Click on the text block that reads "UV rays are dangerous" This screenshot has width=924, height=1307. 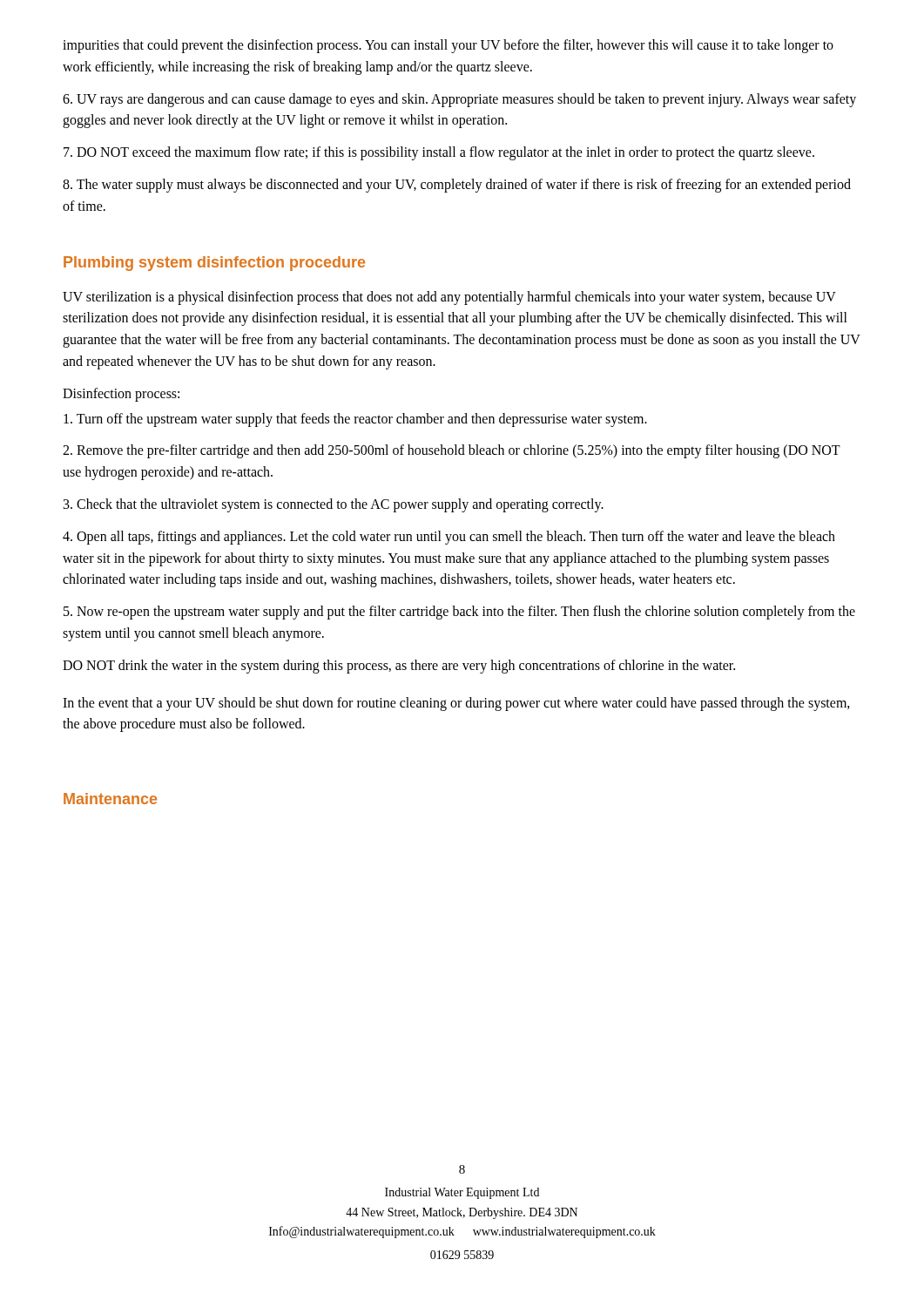pos(460,109)
